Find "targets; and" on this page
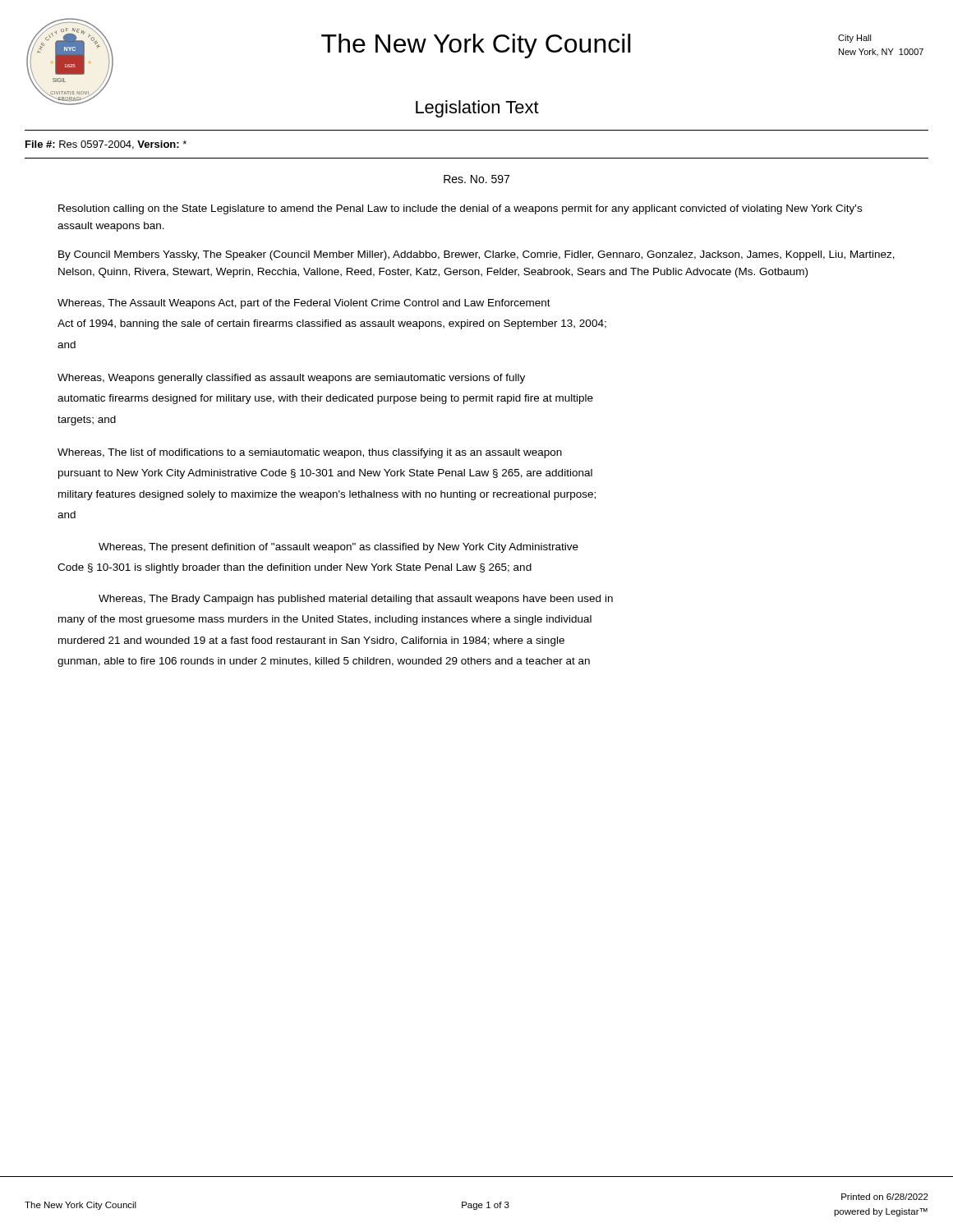Viewport: 953px width, 1232px height. coord(87,419)
